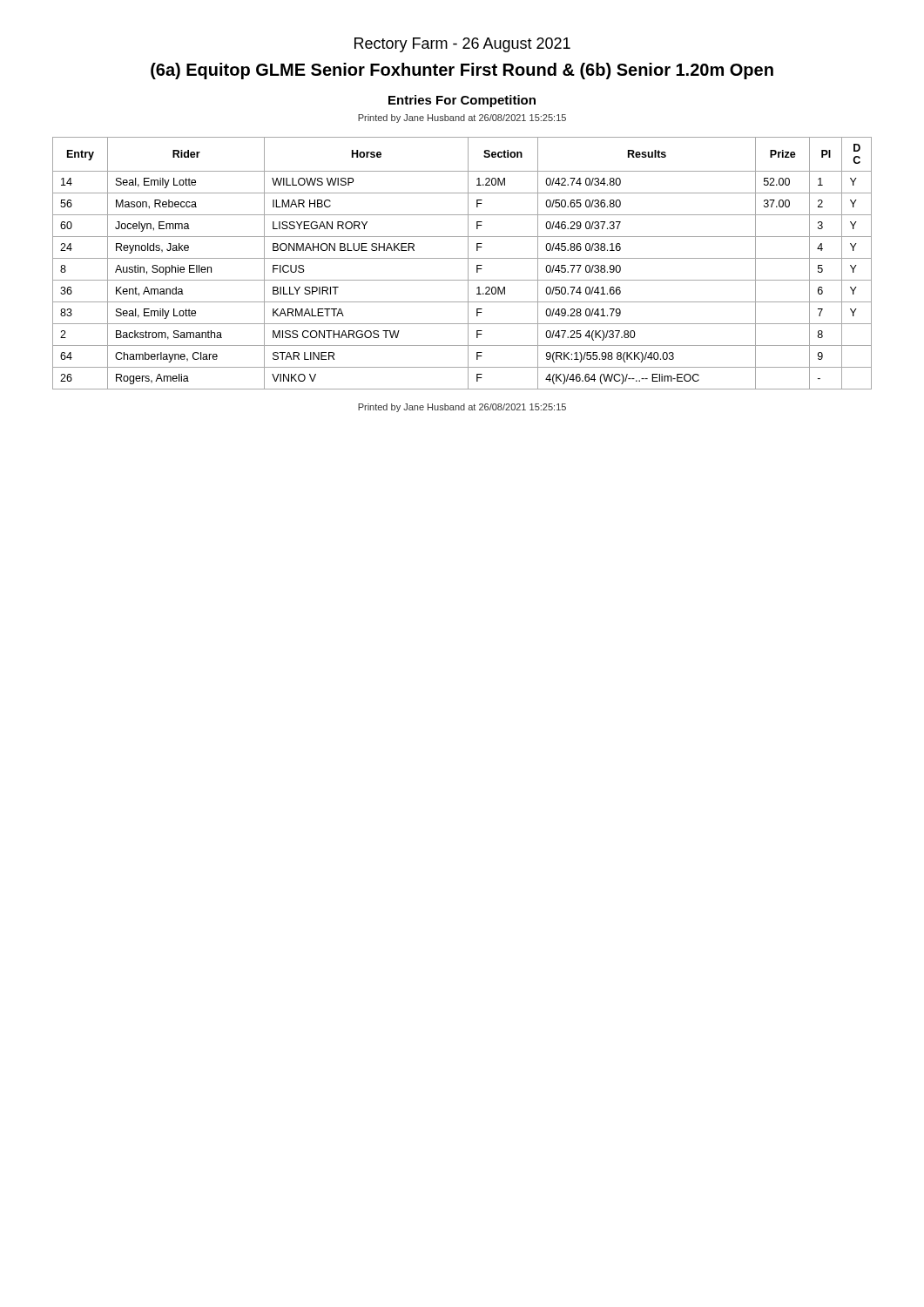Screen dimensions: 1307x924
Task: Select the title that reads "(6a) Equitop GLME Senior Foxhunter First Round"
Action: (462, 70)
